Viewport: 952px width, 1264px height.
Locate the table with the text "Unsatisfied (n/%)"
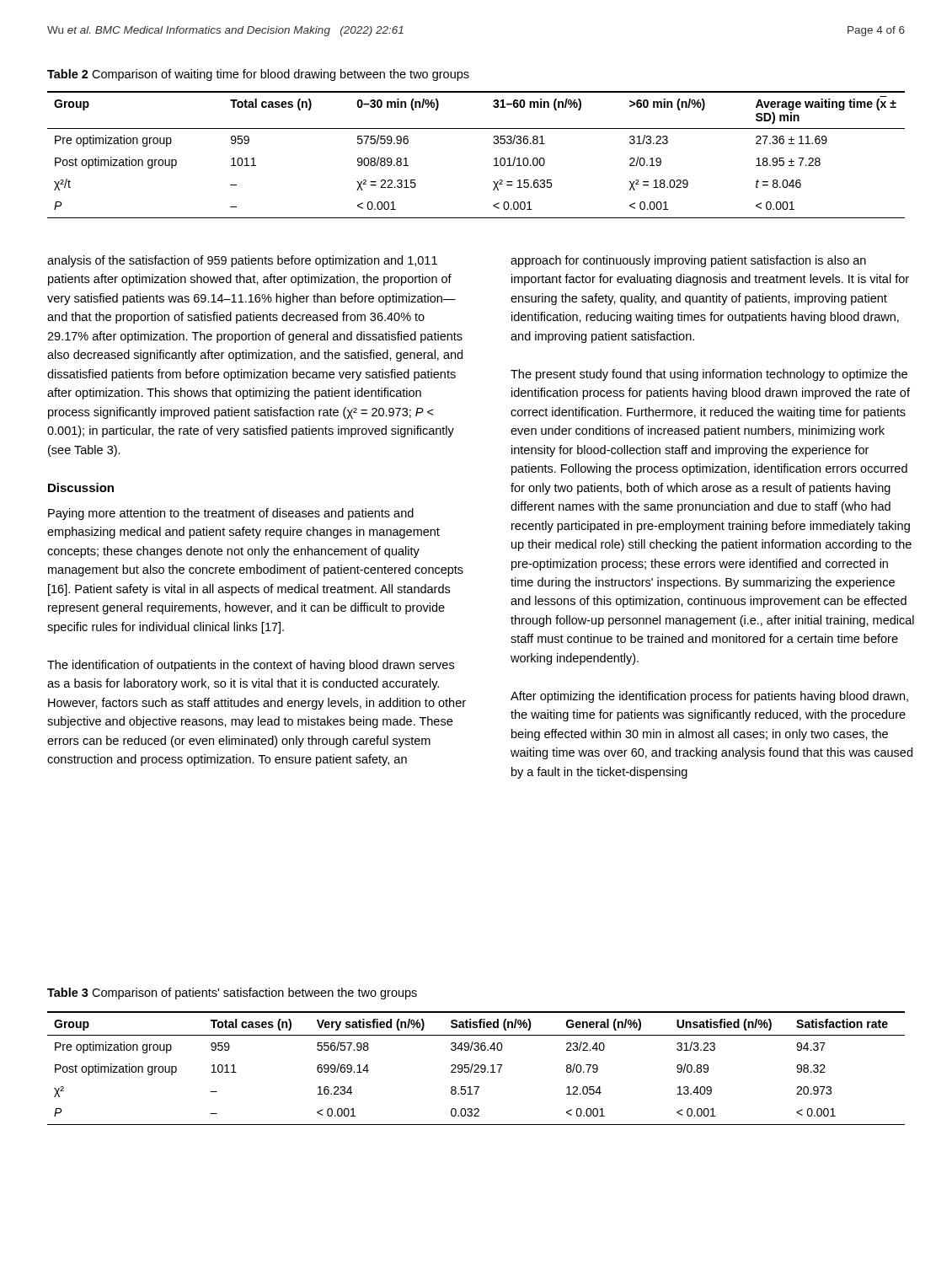476,1068
